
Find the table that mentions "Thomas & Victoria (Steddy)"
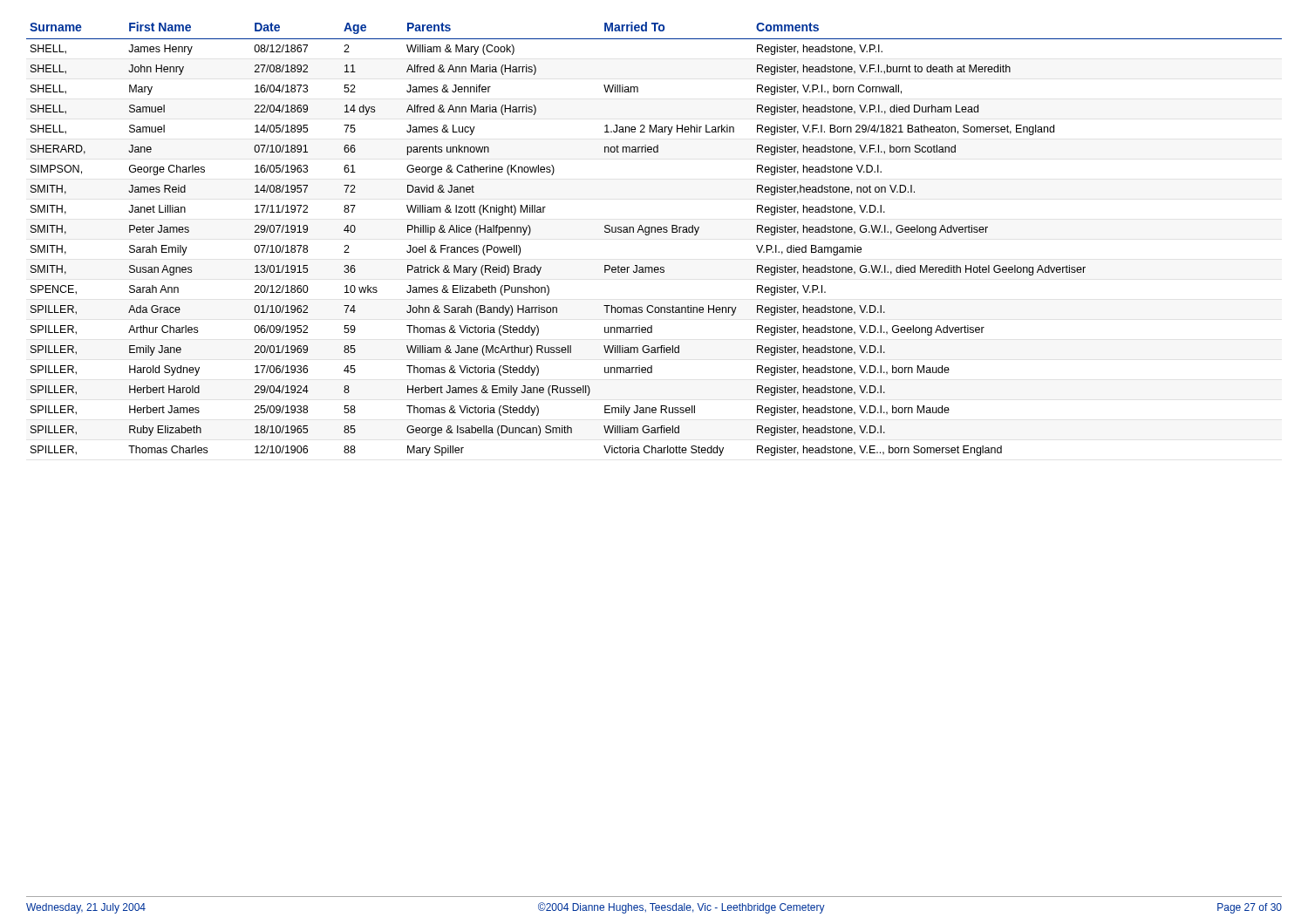point(654,238)
